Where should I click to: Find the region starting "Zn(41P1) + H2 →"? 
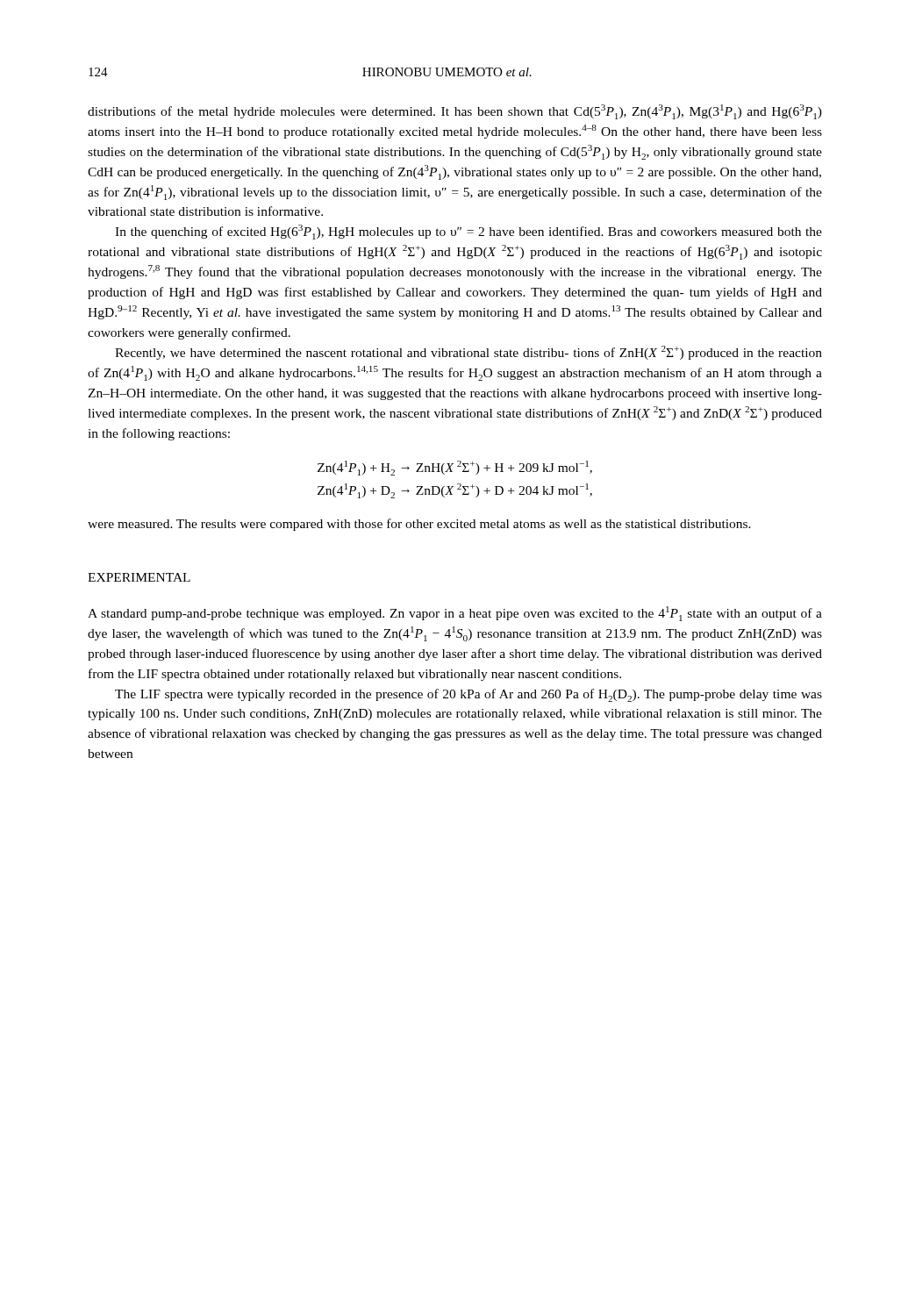(455, 479)
